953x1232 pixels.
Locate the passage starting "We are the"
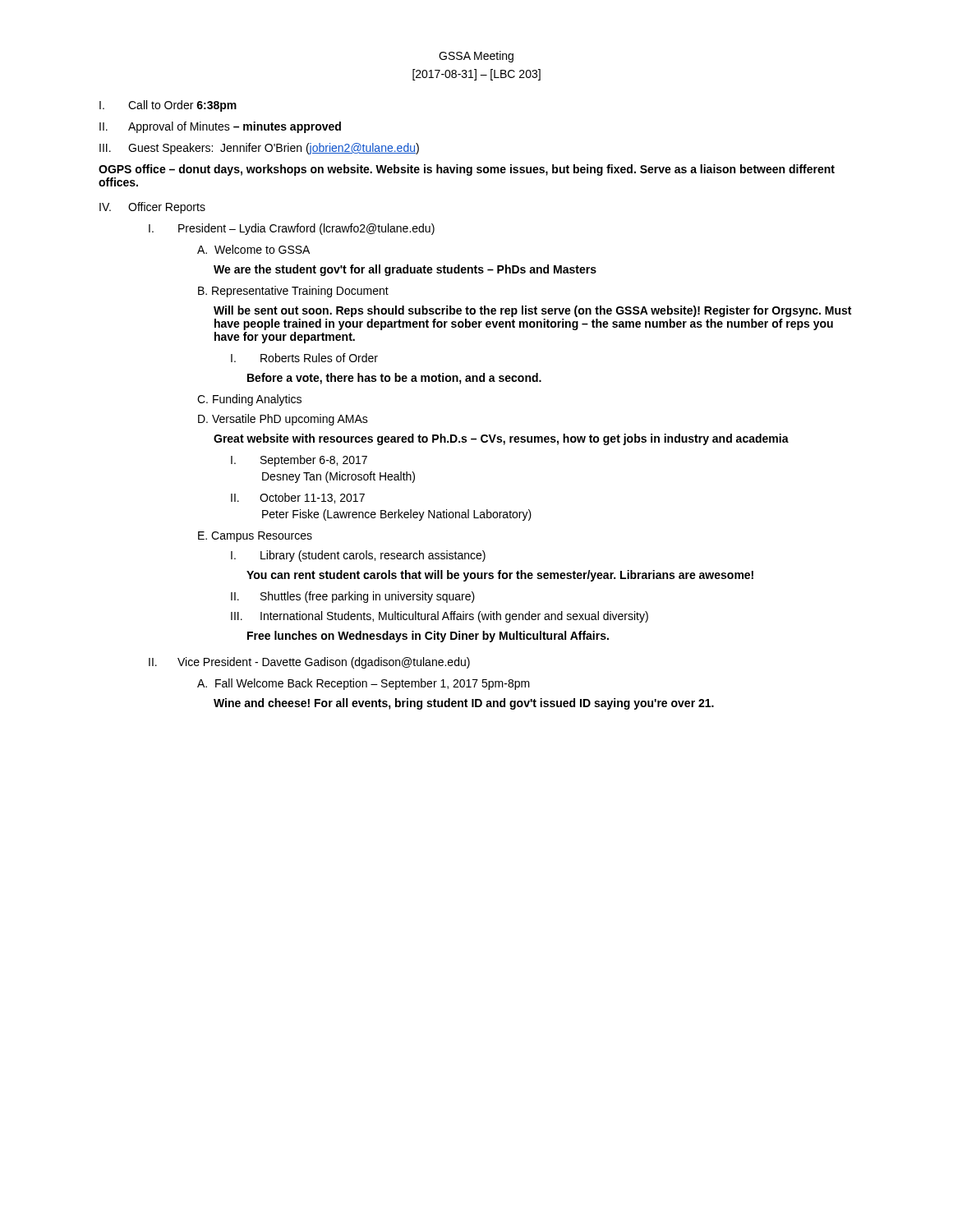[405, 269]
